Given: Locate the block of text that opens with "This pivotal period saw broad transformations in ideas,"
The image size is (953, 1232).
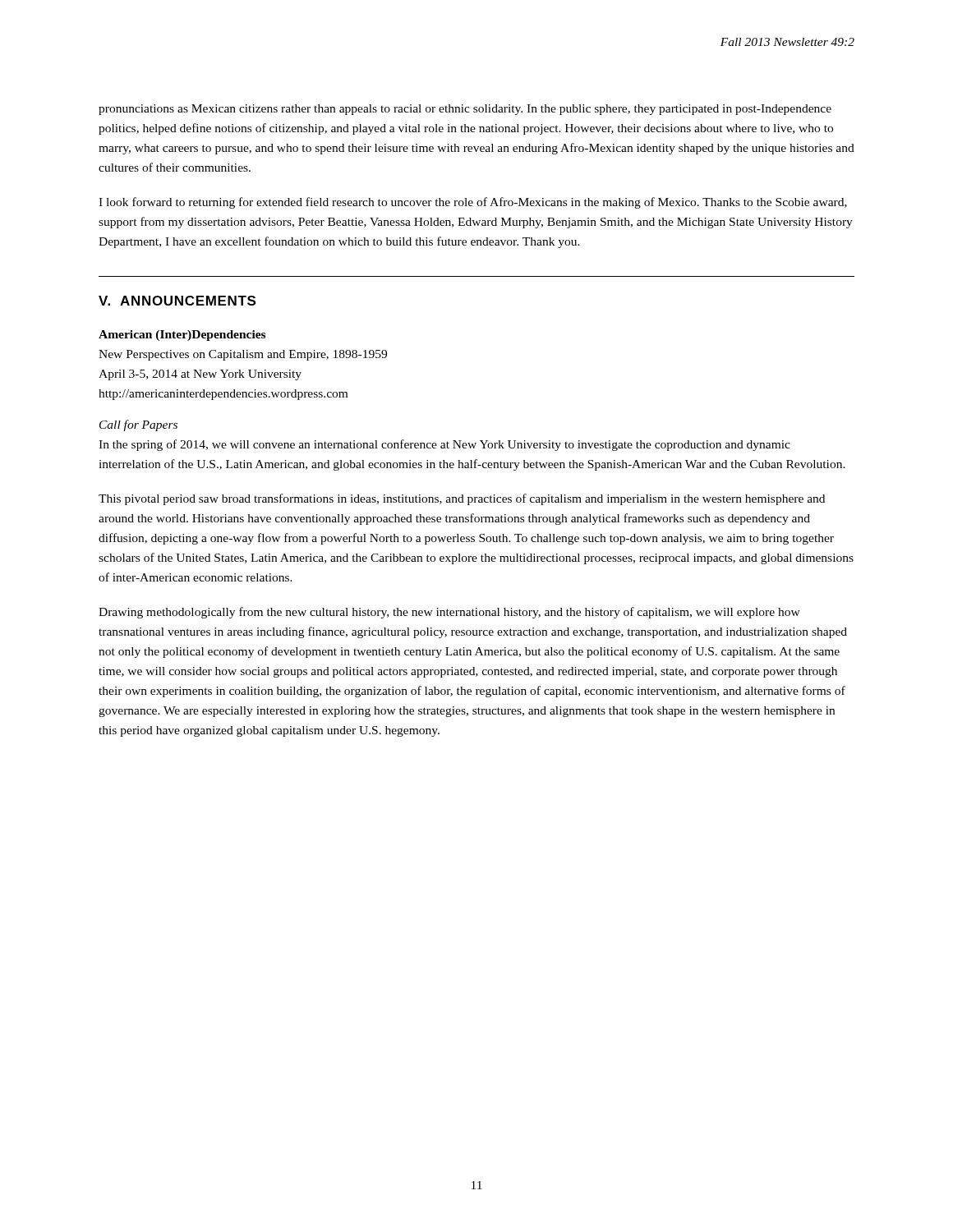Looking at the screenshot, I should (x=476, y=538).
